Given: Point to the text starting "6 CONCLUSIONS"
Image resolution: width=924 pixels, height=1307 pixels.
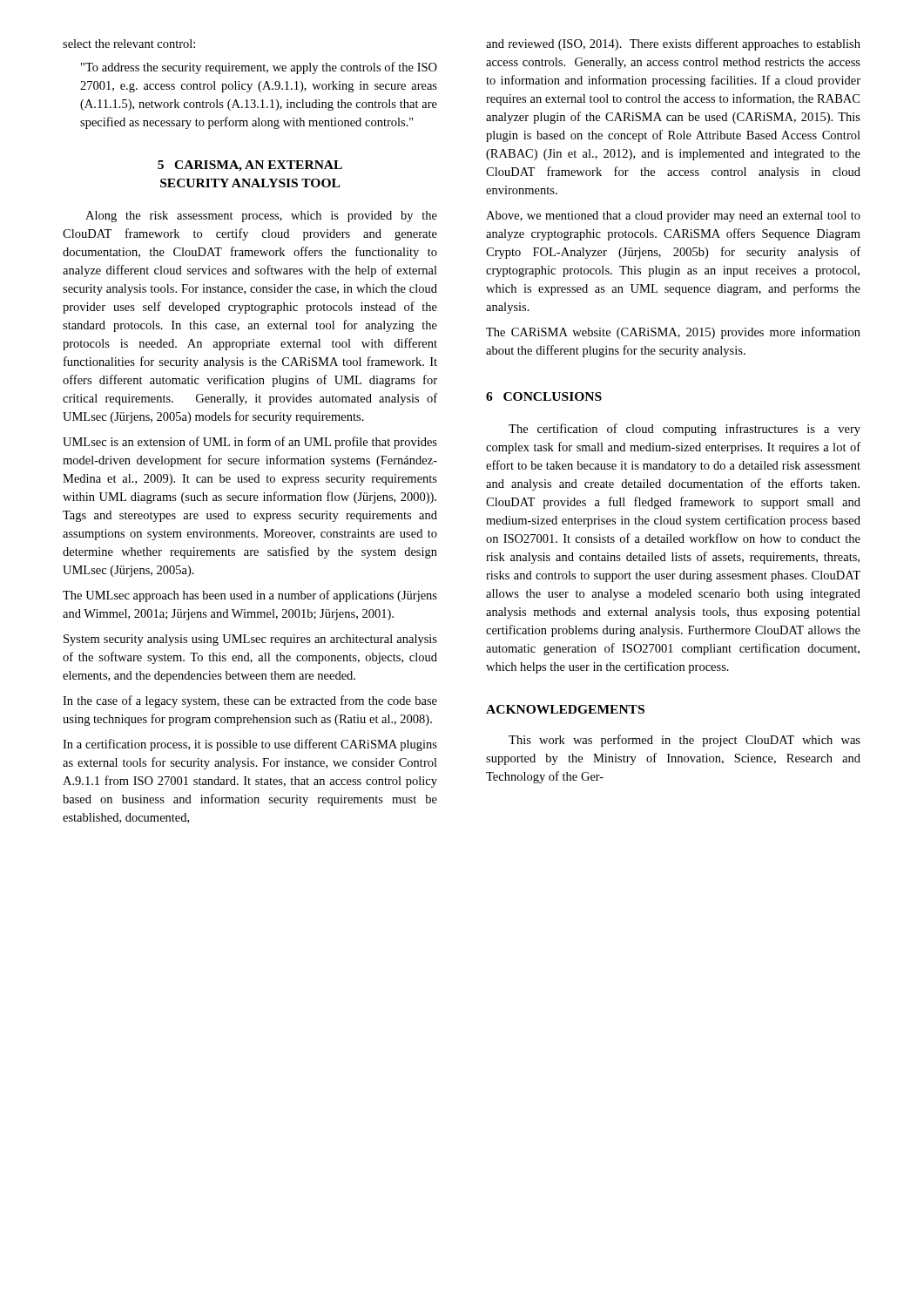Looking at the screenshot, I should tap(544, 396).
